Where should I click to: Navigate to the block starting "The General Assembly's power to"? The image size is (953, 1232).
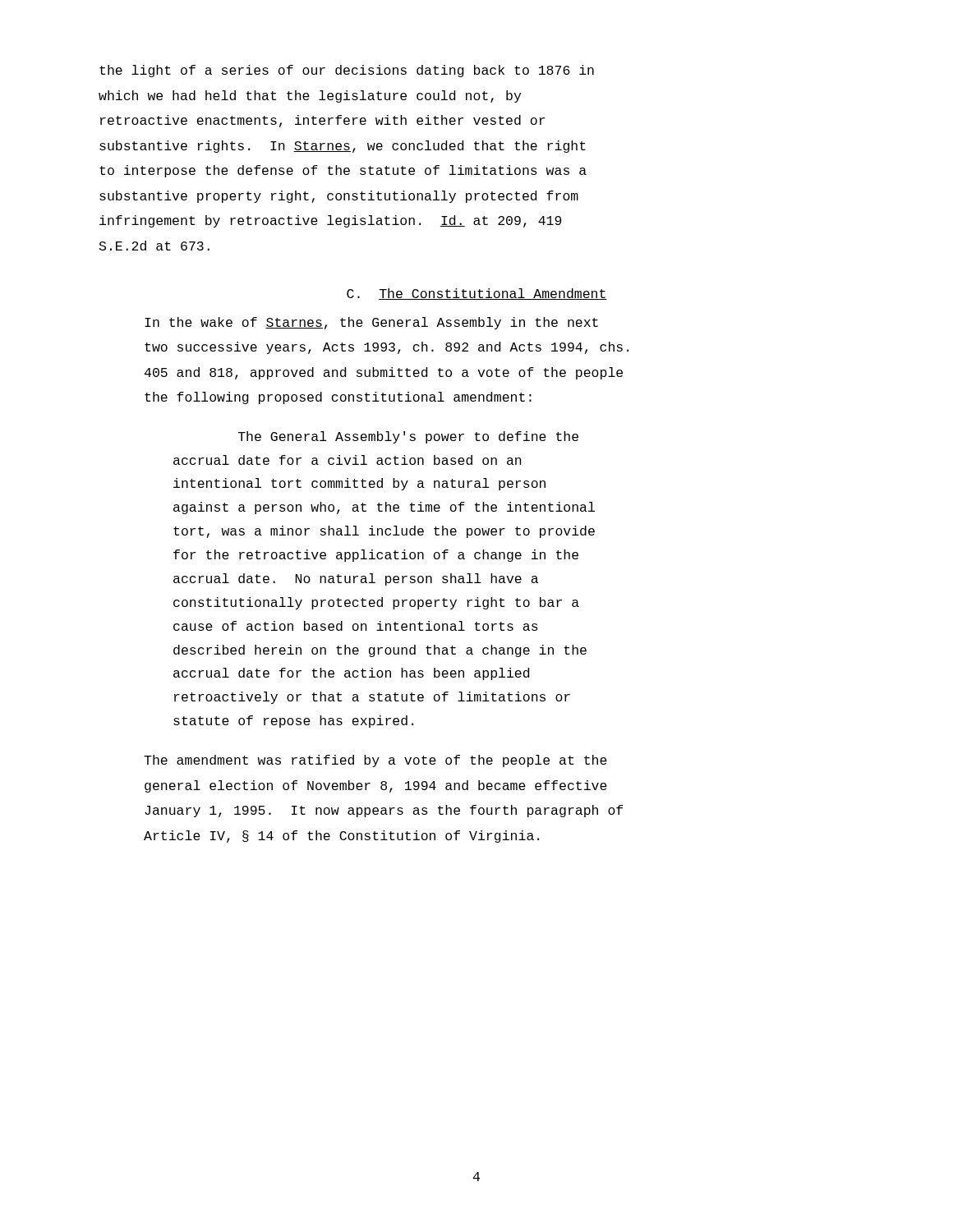pos(384,579)
